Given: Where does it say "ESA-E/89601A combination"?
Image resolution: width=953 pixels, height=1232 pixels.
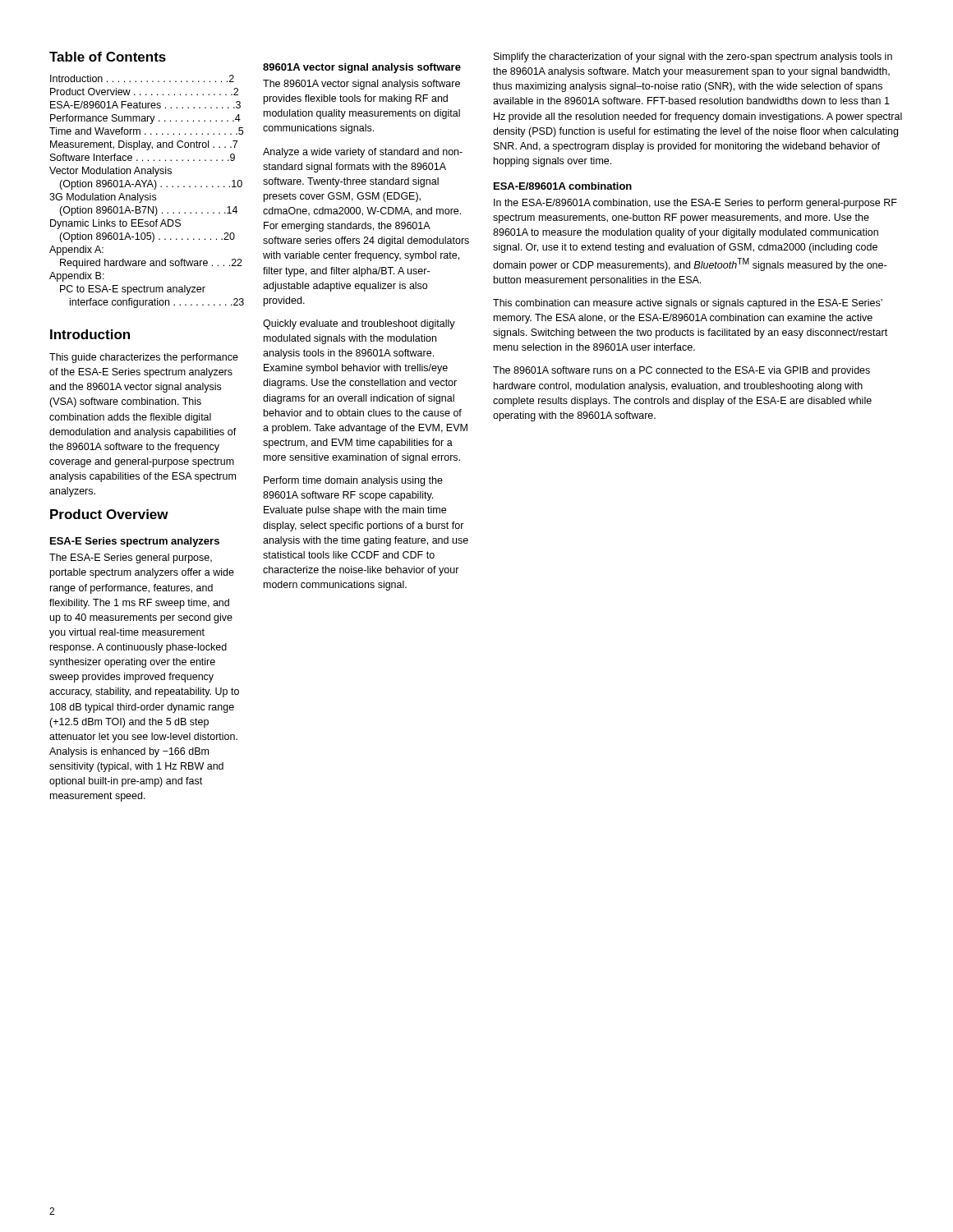Looking at the screenshot, I should click(x=563, y=186).
